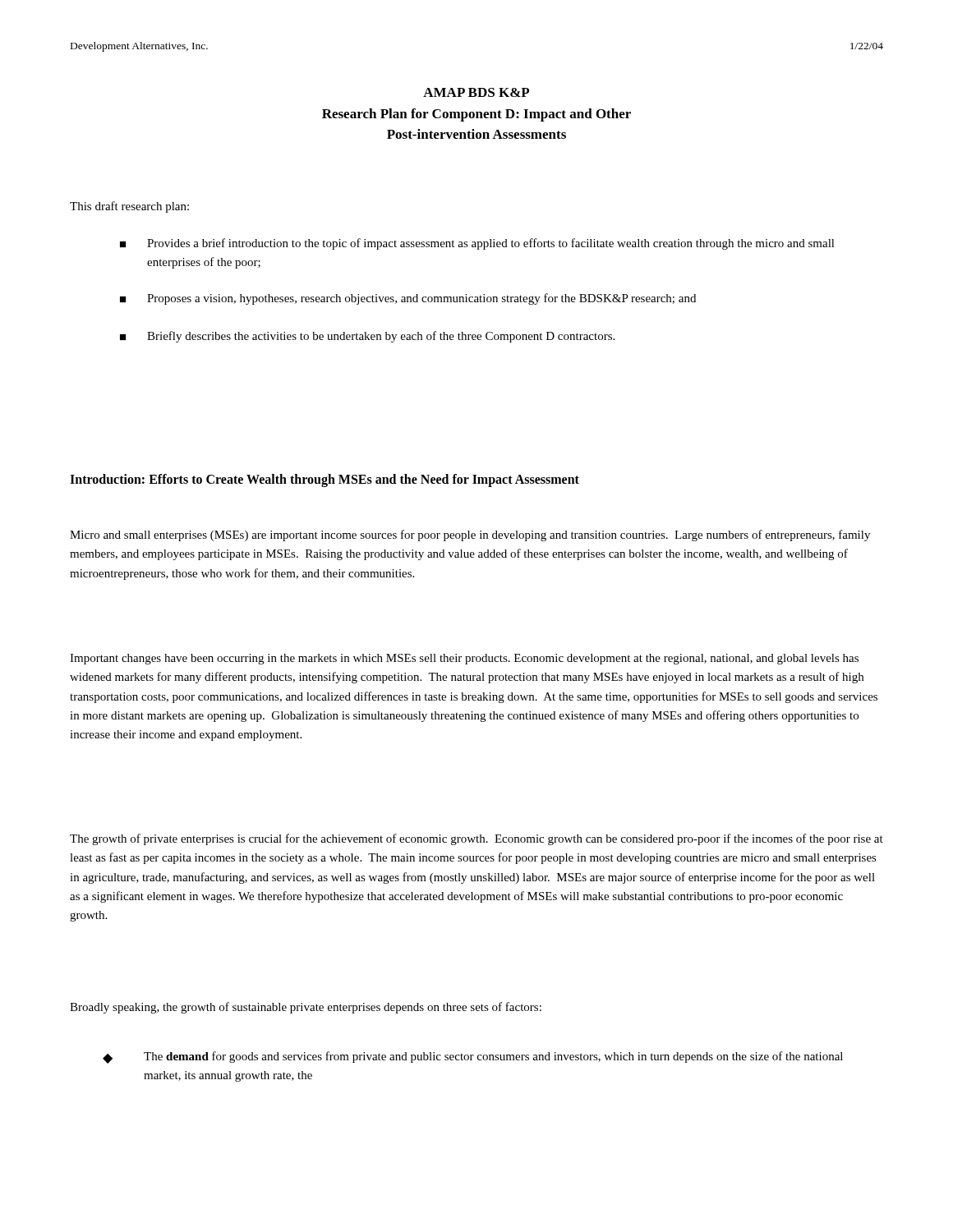
Task: Locate the text that says "This draft research plan:"
Action: coord(130,206)
